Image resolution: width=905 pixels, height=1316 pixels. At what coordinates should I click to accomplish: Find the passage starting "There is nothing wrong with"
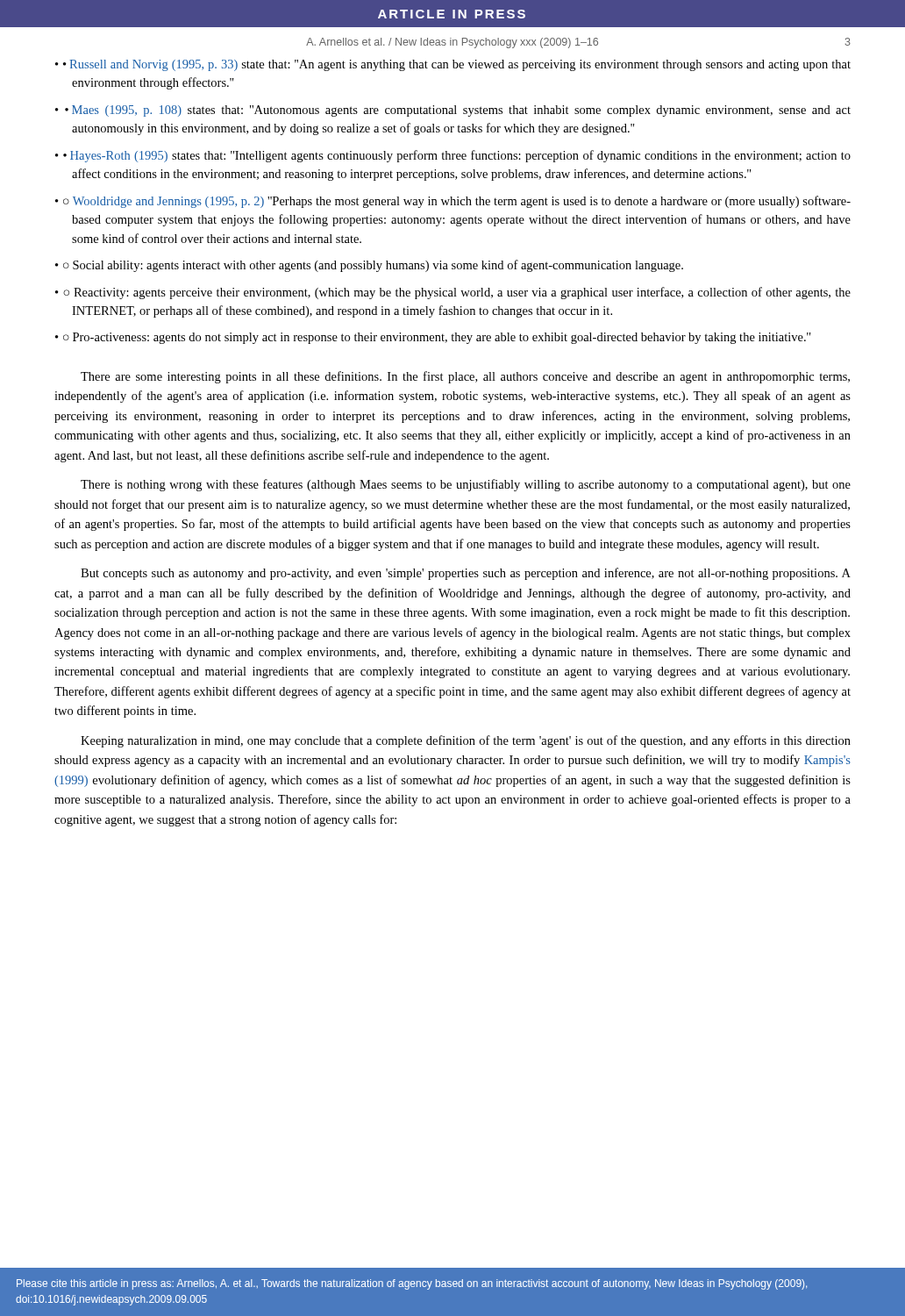click(452, 514)
